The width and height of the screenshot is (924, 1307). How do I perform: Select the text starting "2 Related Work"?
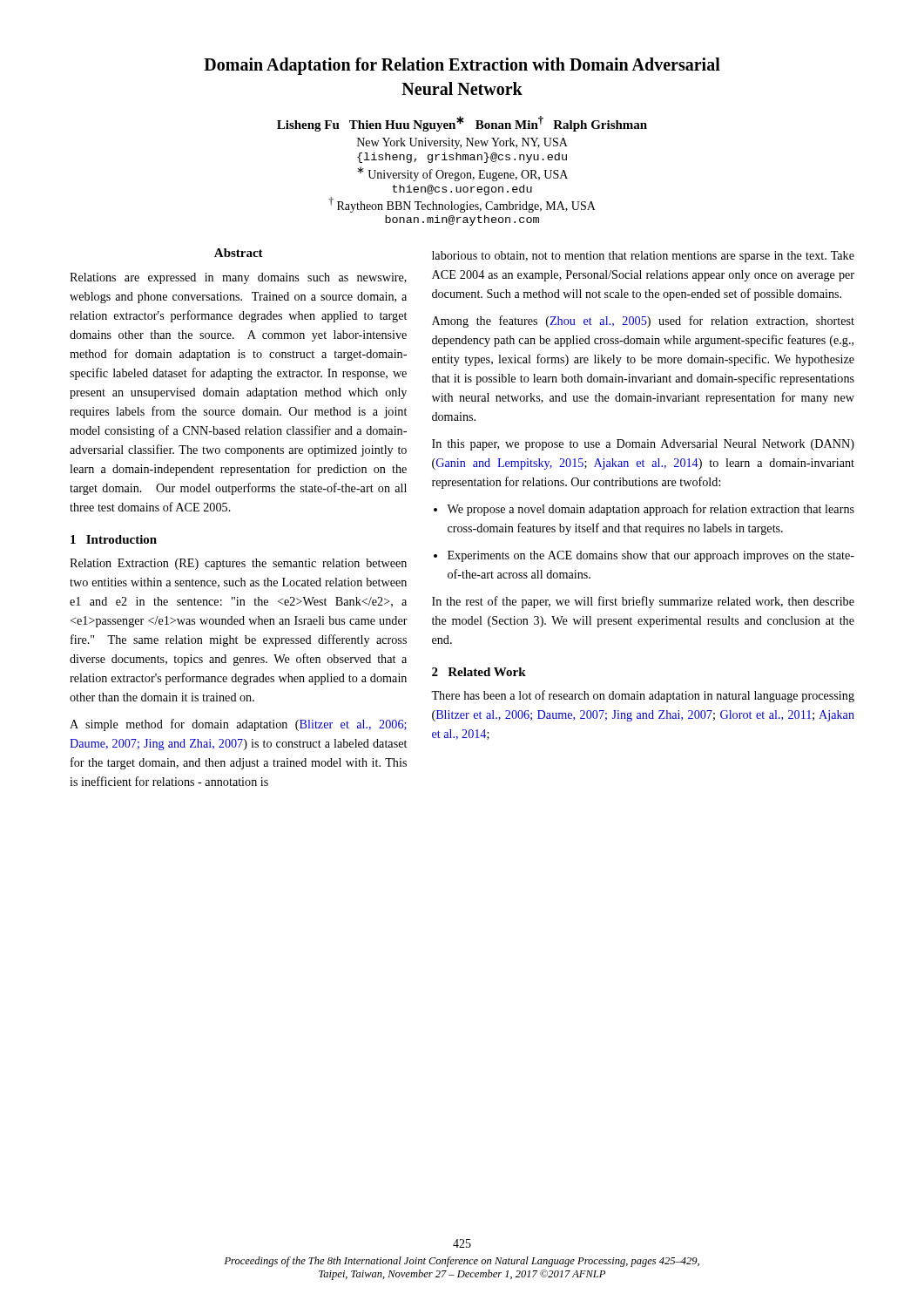[478, 672]
